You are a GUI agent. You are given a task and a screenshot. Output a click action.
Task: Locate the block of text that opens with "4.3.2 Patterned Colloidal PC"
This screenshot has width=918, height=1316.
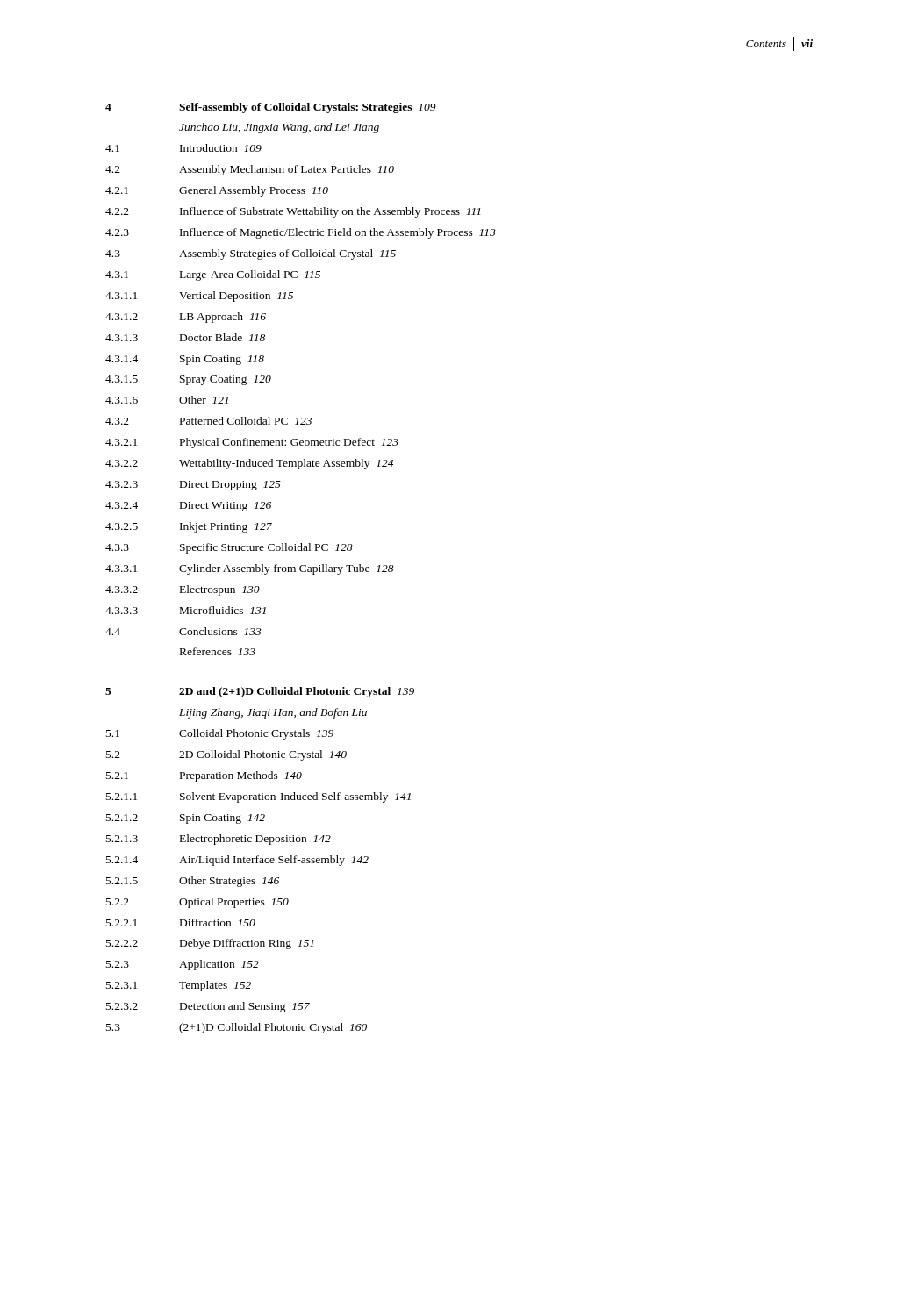click(208, 421)
